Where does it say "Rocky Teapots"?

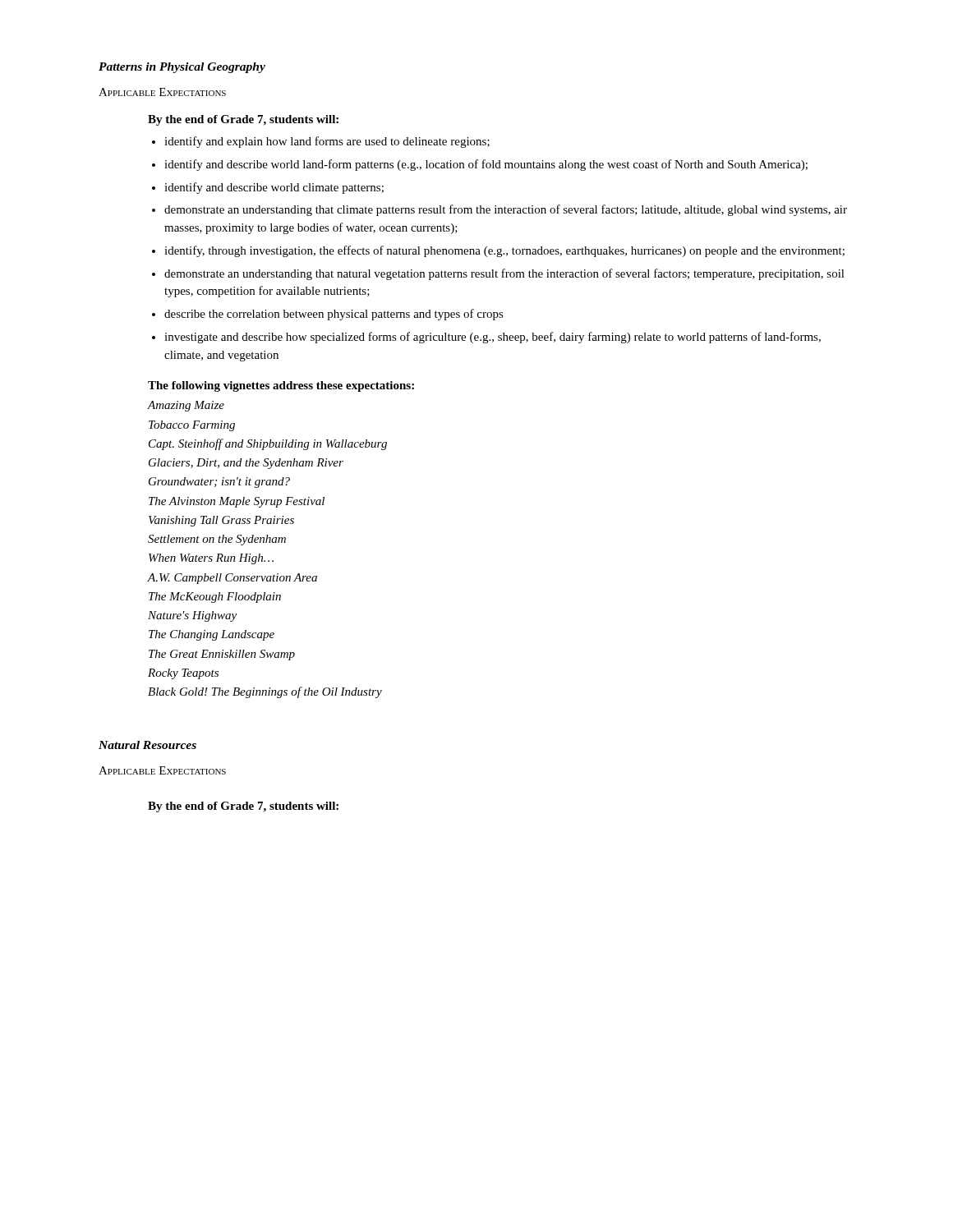click(183, 674)
